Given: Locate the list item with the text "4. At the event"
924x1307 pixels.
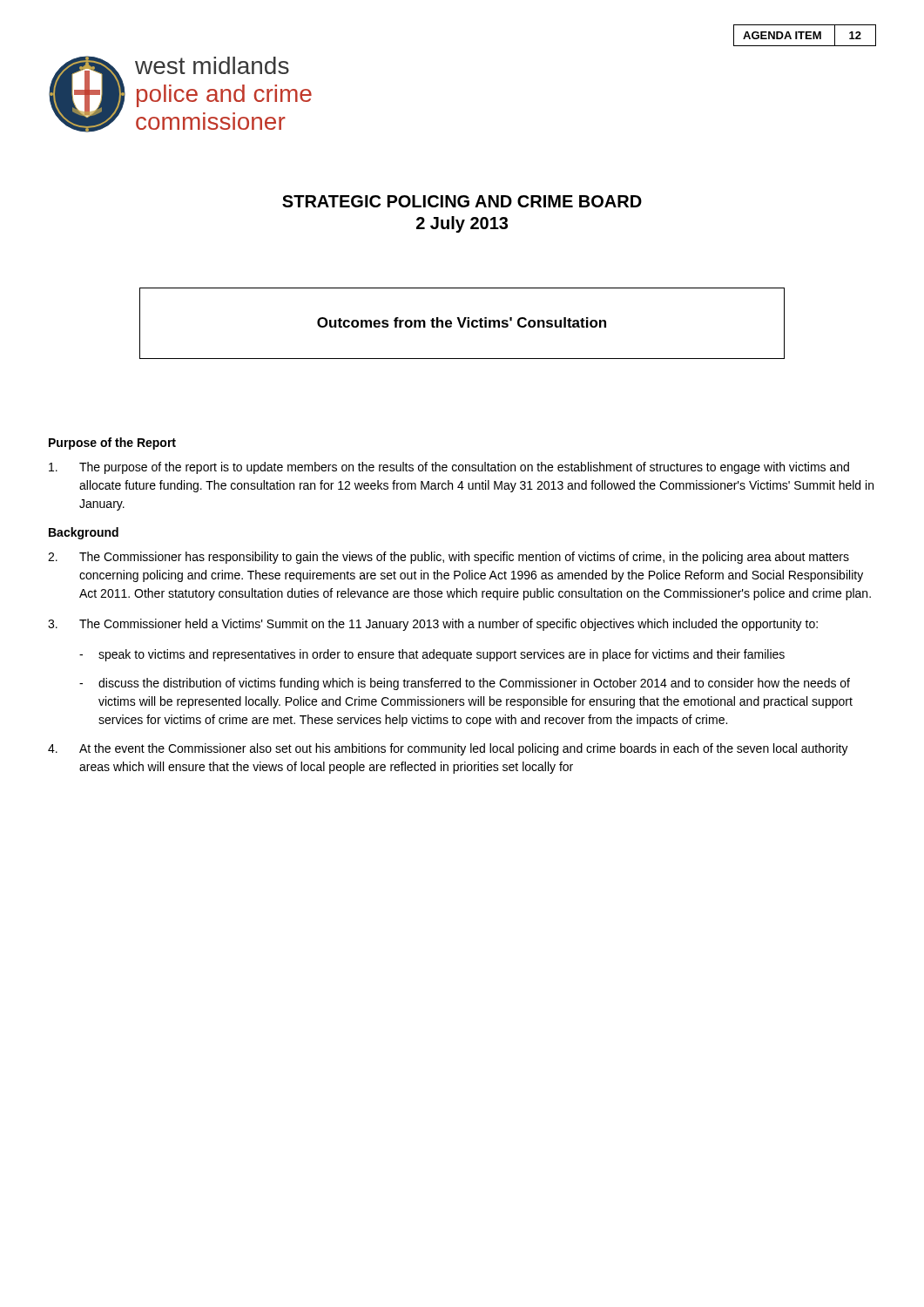Looking at the screenshot, I should pos(462,758).
